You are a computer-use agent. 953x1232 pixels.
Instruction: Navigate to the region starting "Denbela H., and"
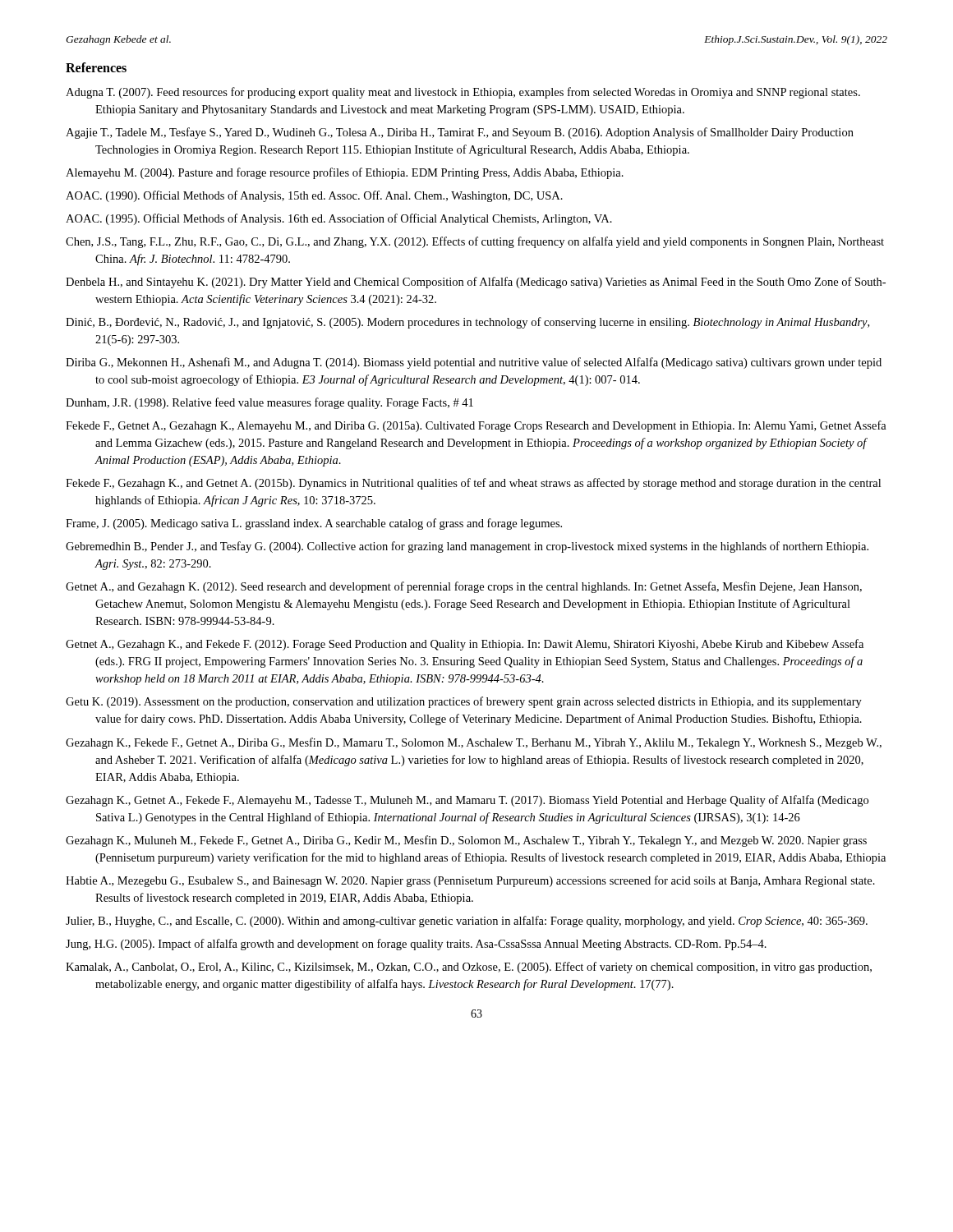[476, 290]
